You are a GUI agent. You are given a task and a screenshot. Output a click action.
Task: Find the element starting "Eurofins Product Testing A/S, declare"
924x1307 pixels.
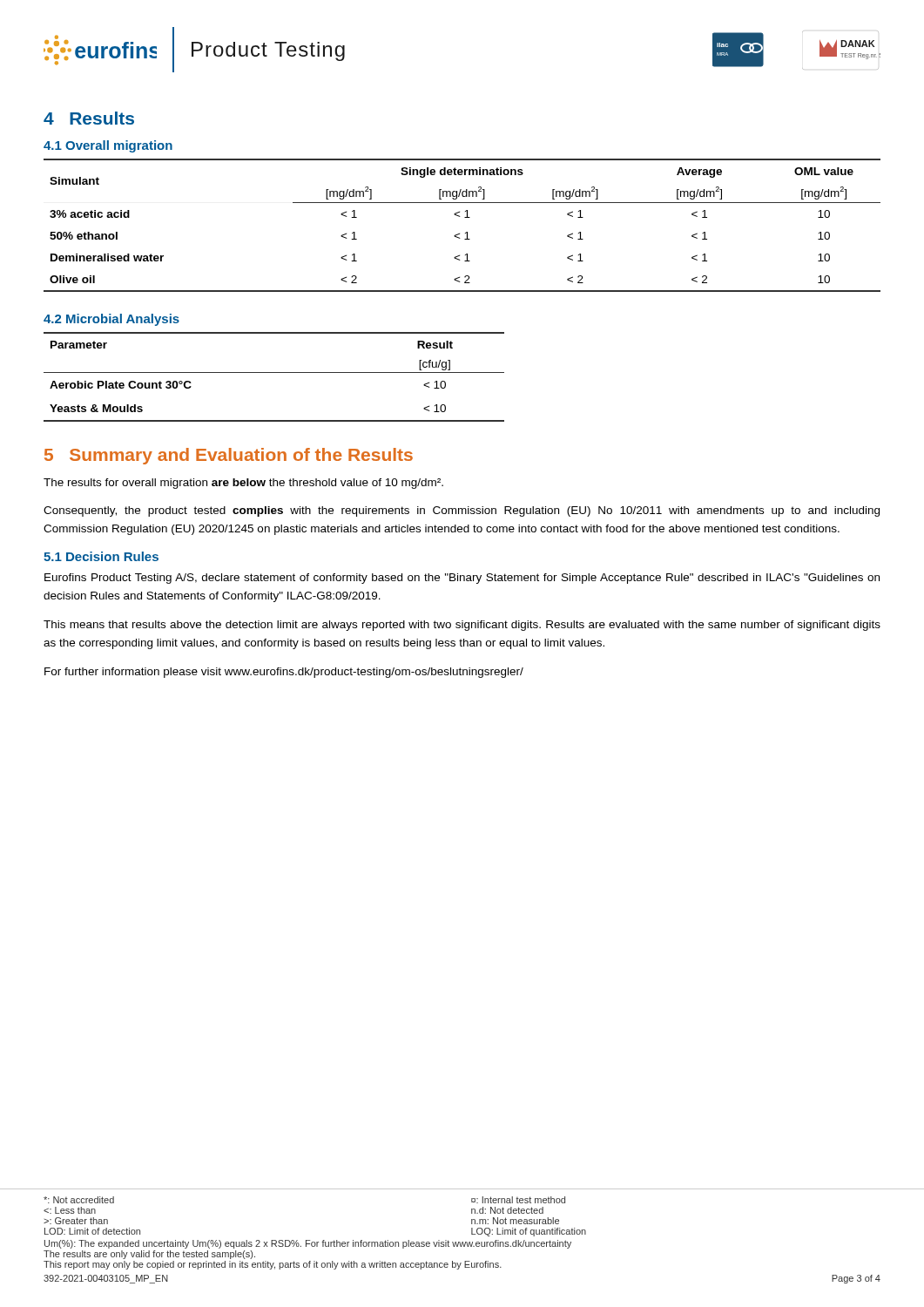coord(462,587)
